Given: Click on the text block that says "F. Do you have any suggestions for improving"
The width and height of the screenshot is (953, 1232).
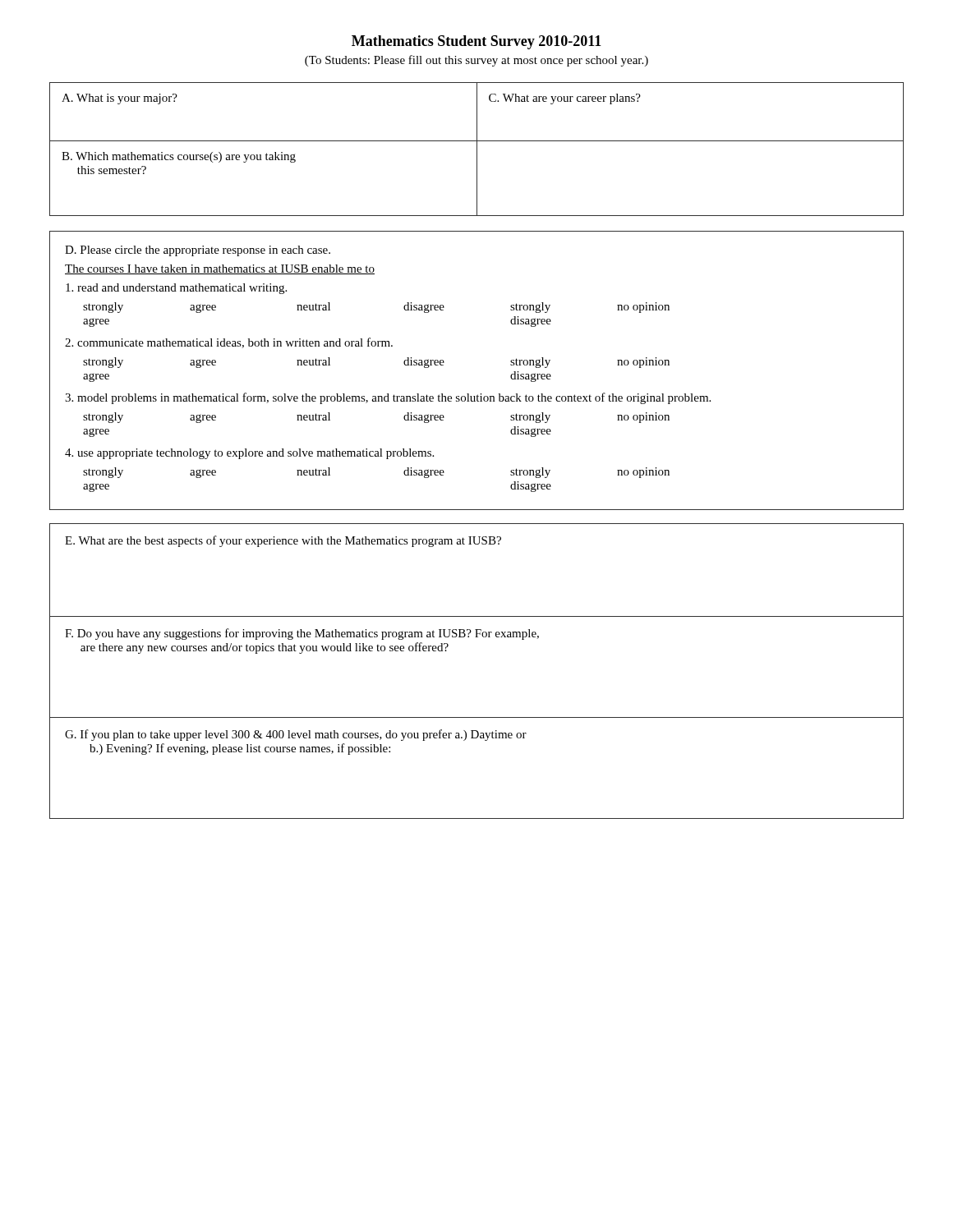Looking at the screenshot, I should point(476,641).
